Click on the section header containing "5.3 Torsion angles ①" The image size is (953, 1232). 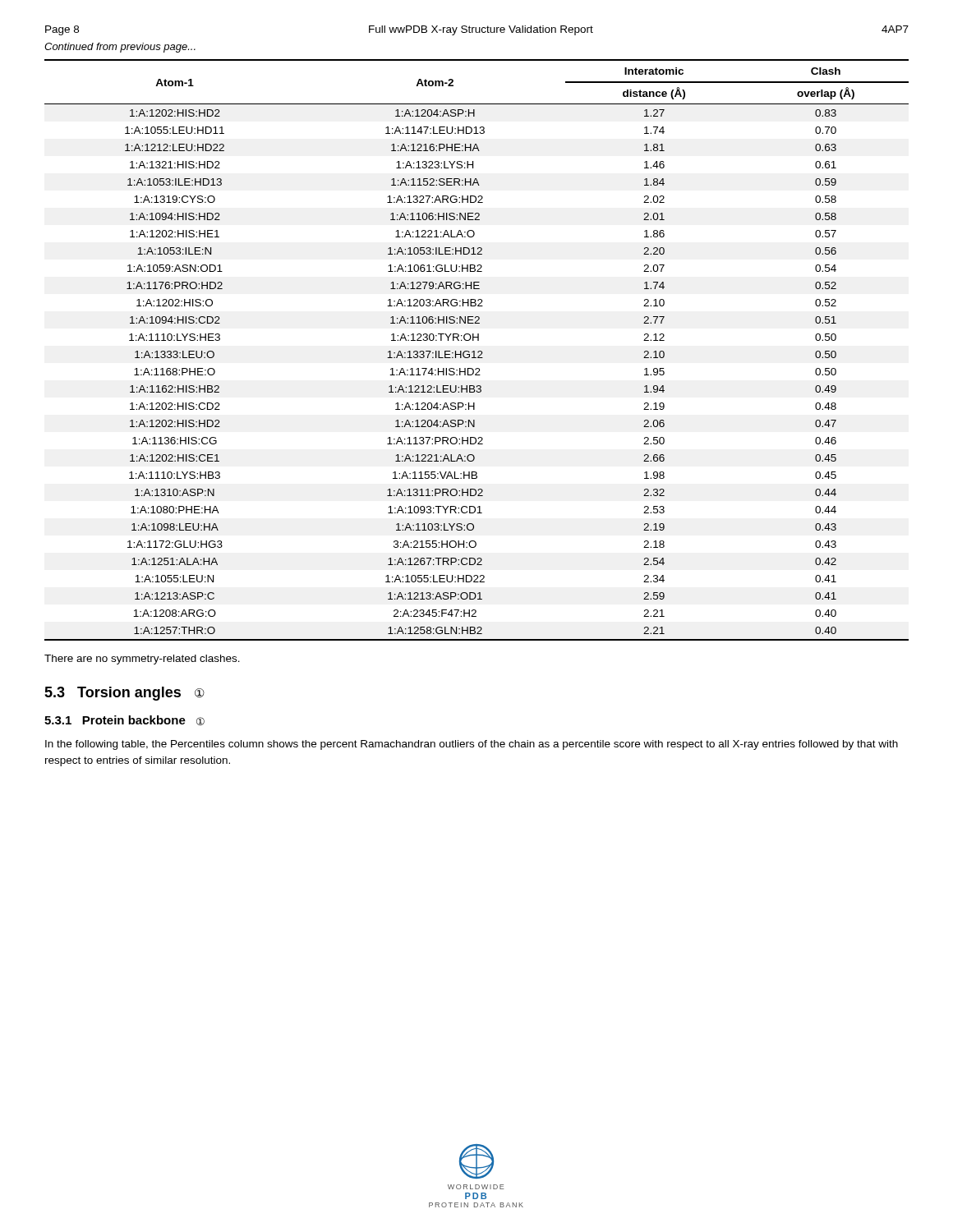click(124, 692)
